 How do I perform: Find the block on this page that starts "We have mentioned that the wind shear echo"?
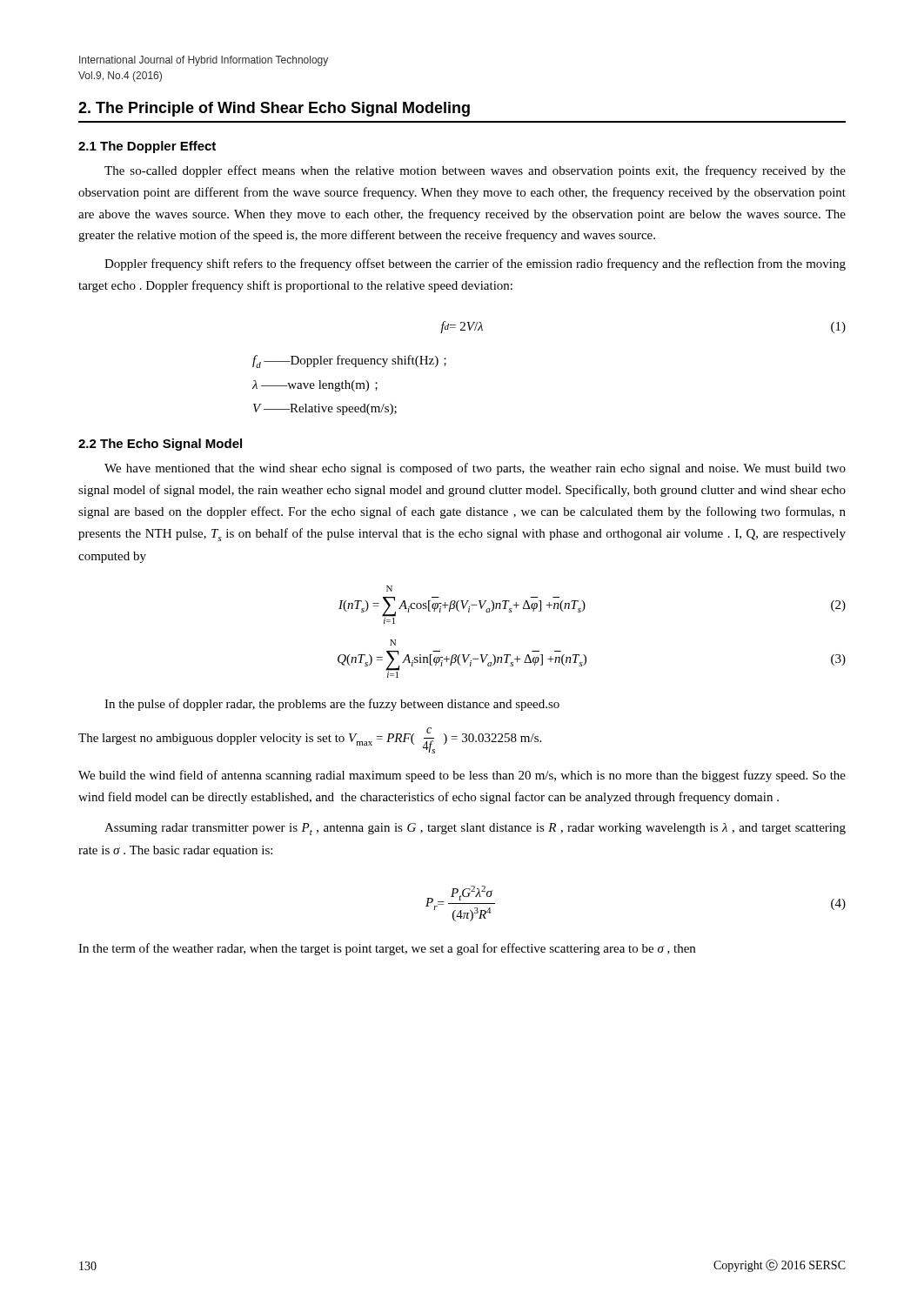pyautogui.click(x=462, y=512)
